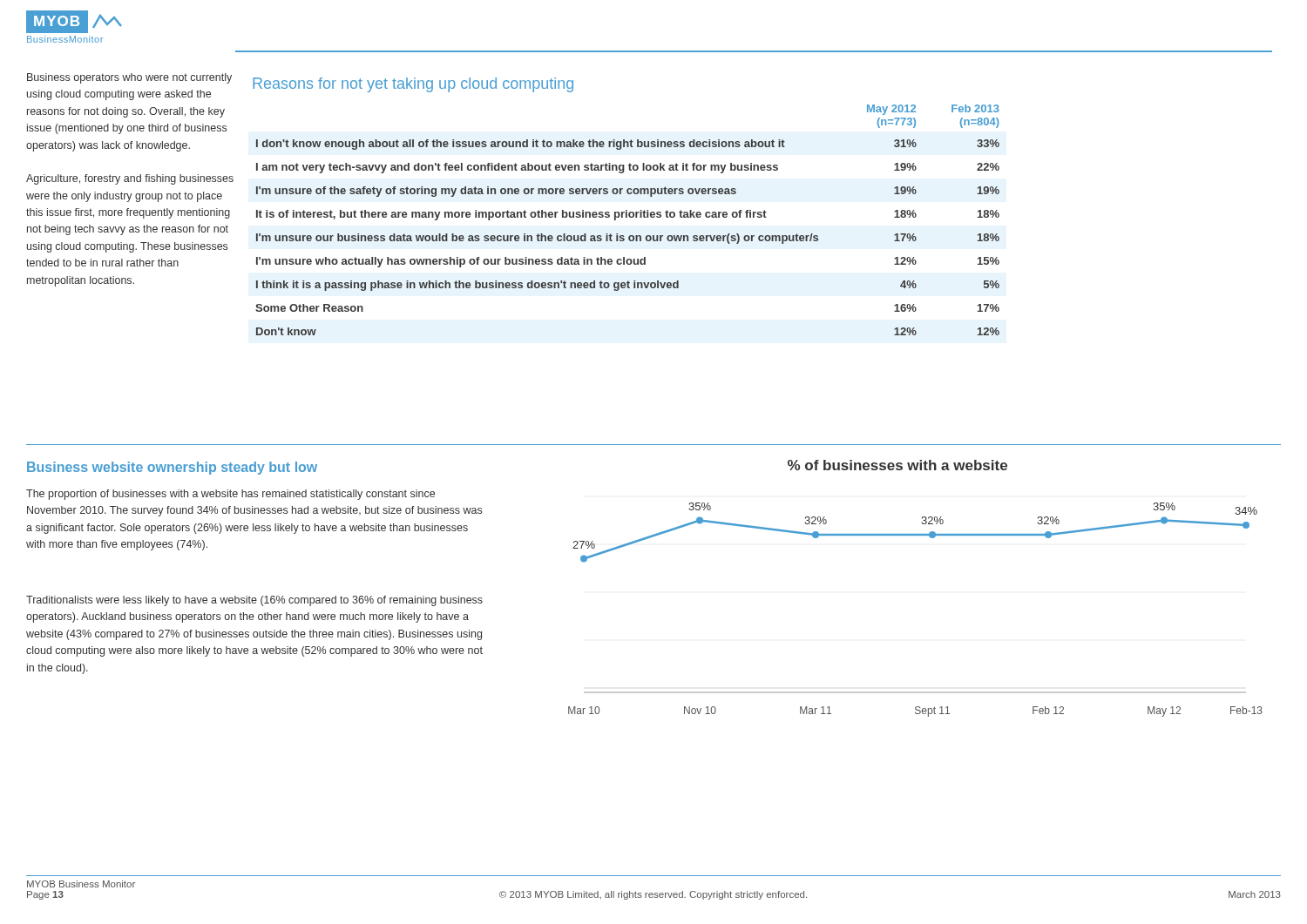Find the logo

pos(96,27)
